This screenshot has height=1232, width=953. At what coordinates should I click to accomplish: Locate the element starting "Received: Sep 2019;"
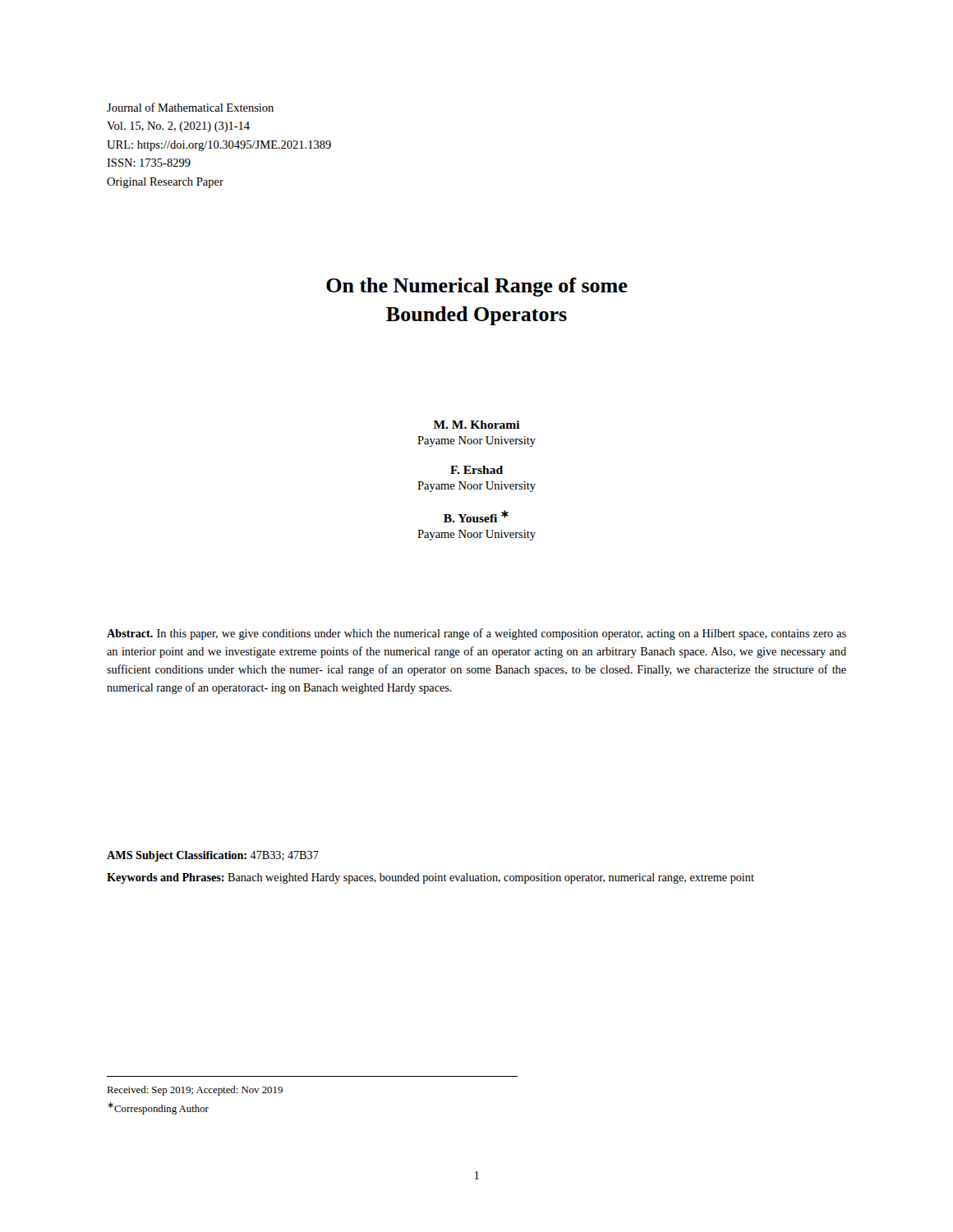click(195, 1099)
